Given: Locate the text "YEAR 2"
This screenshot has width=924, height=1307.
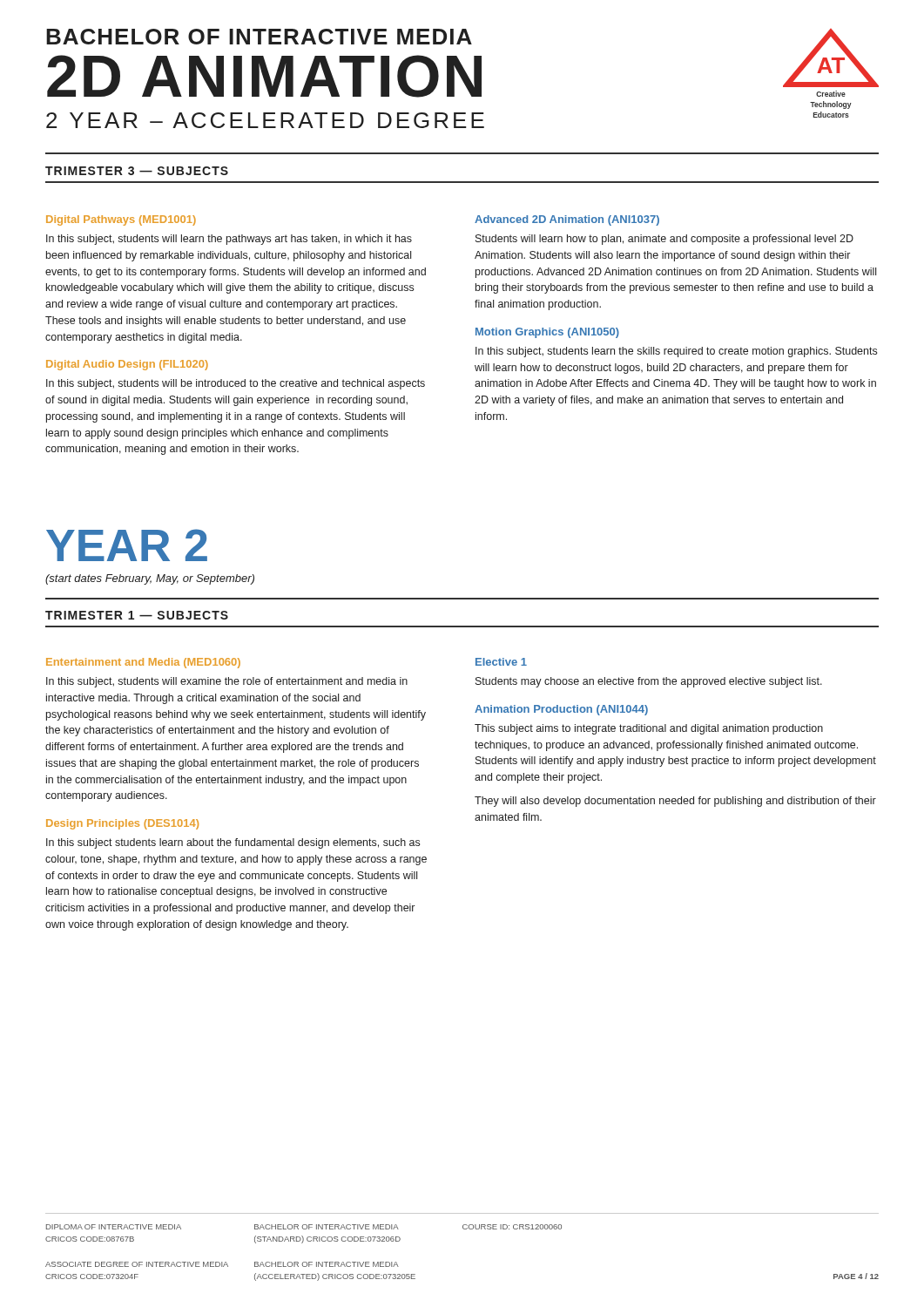Looking at the screenshot, I should click(127, 545).
